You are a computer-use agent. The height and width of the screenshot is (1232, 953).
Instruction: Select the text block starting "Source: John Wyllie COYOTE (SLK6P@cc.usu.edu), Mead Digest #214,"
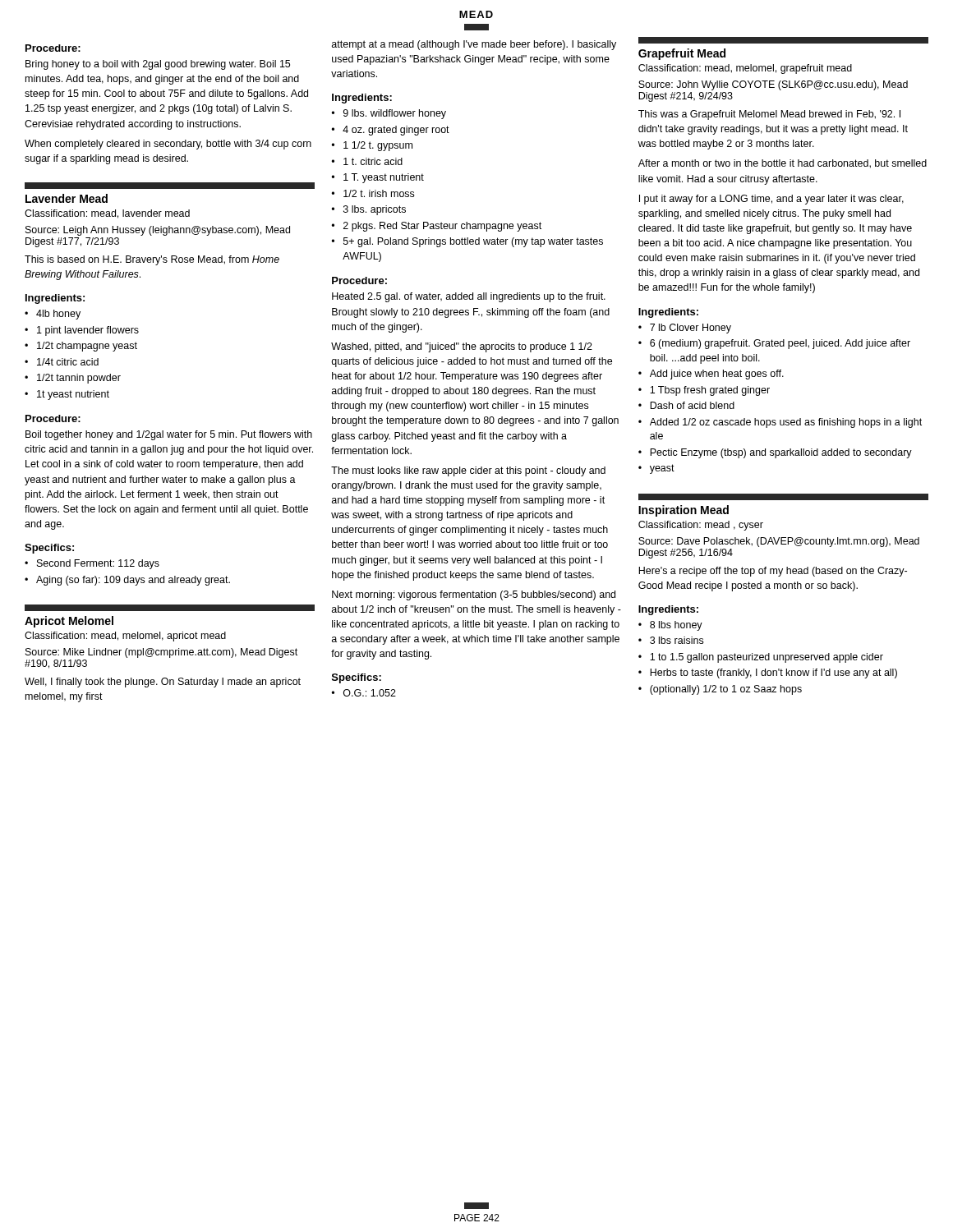coord(783,90)
